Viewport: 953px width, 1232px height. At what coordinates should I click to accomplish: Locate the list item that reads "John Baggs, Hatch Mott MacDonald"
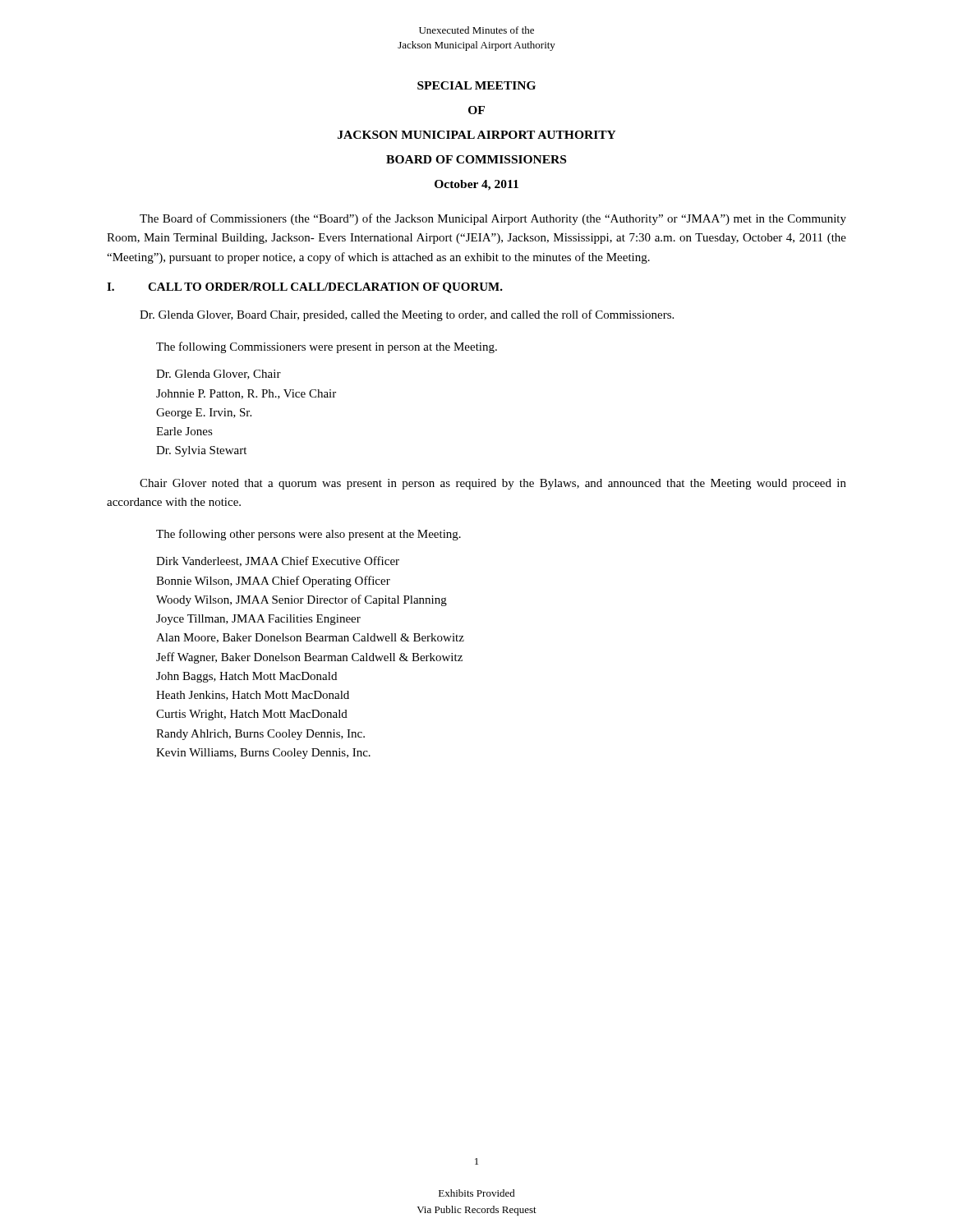[x=247, y=676]
